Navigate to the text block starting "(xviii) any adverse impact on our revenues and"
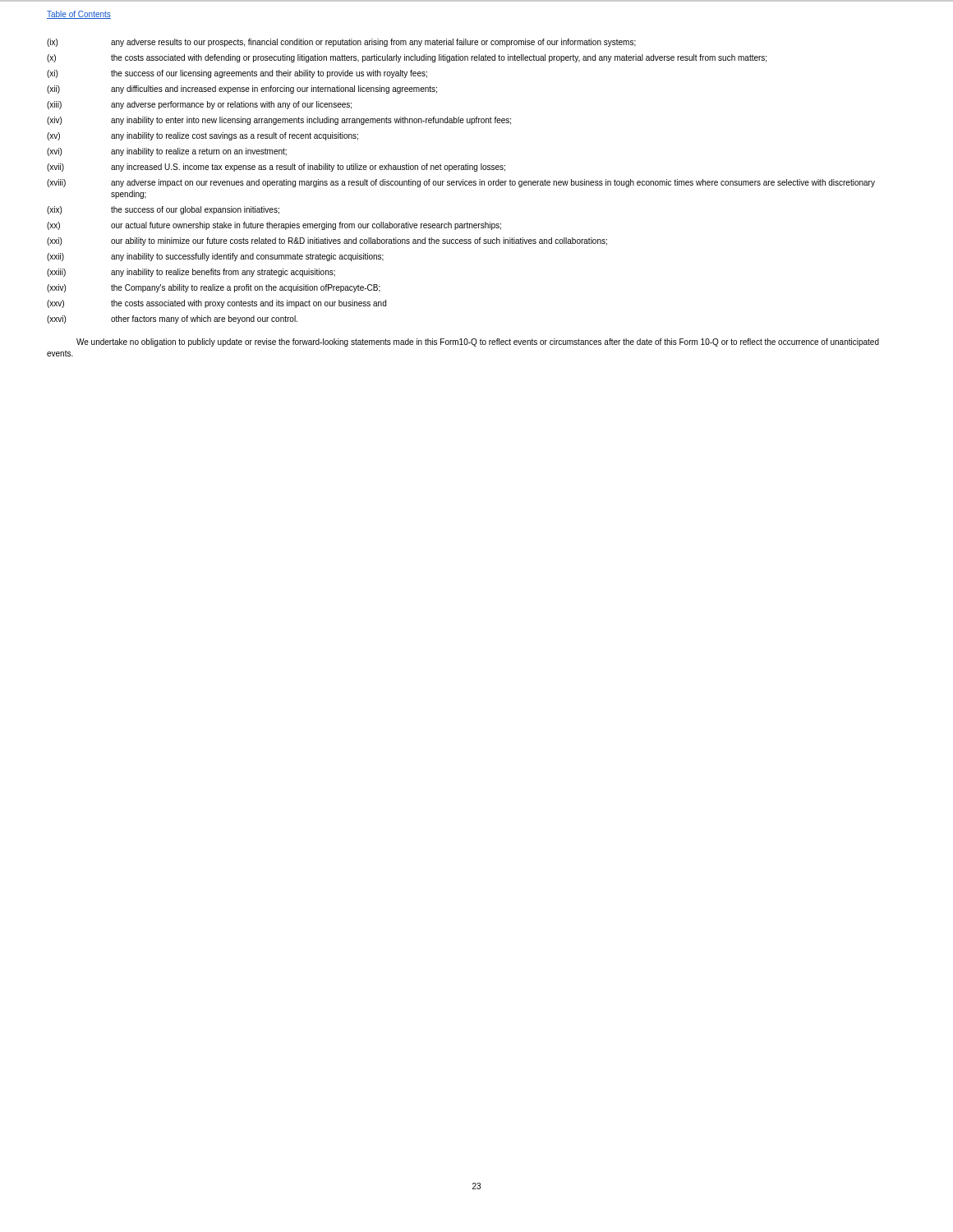The height and width of the screenshot is (1232, 953). [x=476, y=189]
